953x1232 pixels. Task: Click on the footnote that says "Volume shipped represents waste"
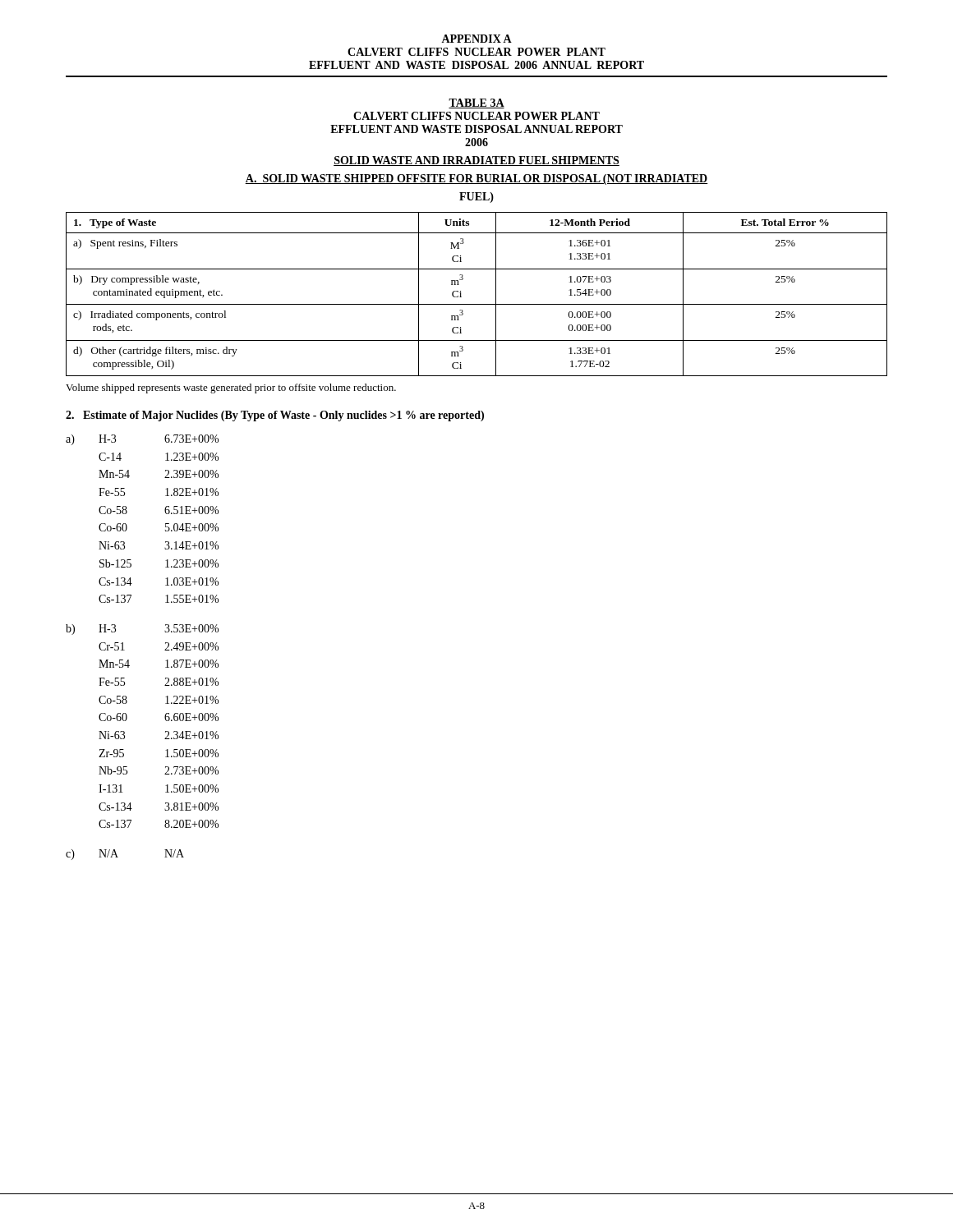click(x=231, y=387)
